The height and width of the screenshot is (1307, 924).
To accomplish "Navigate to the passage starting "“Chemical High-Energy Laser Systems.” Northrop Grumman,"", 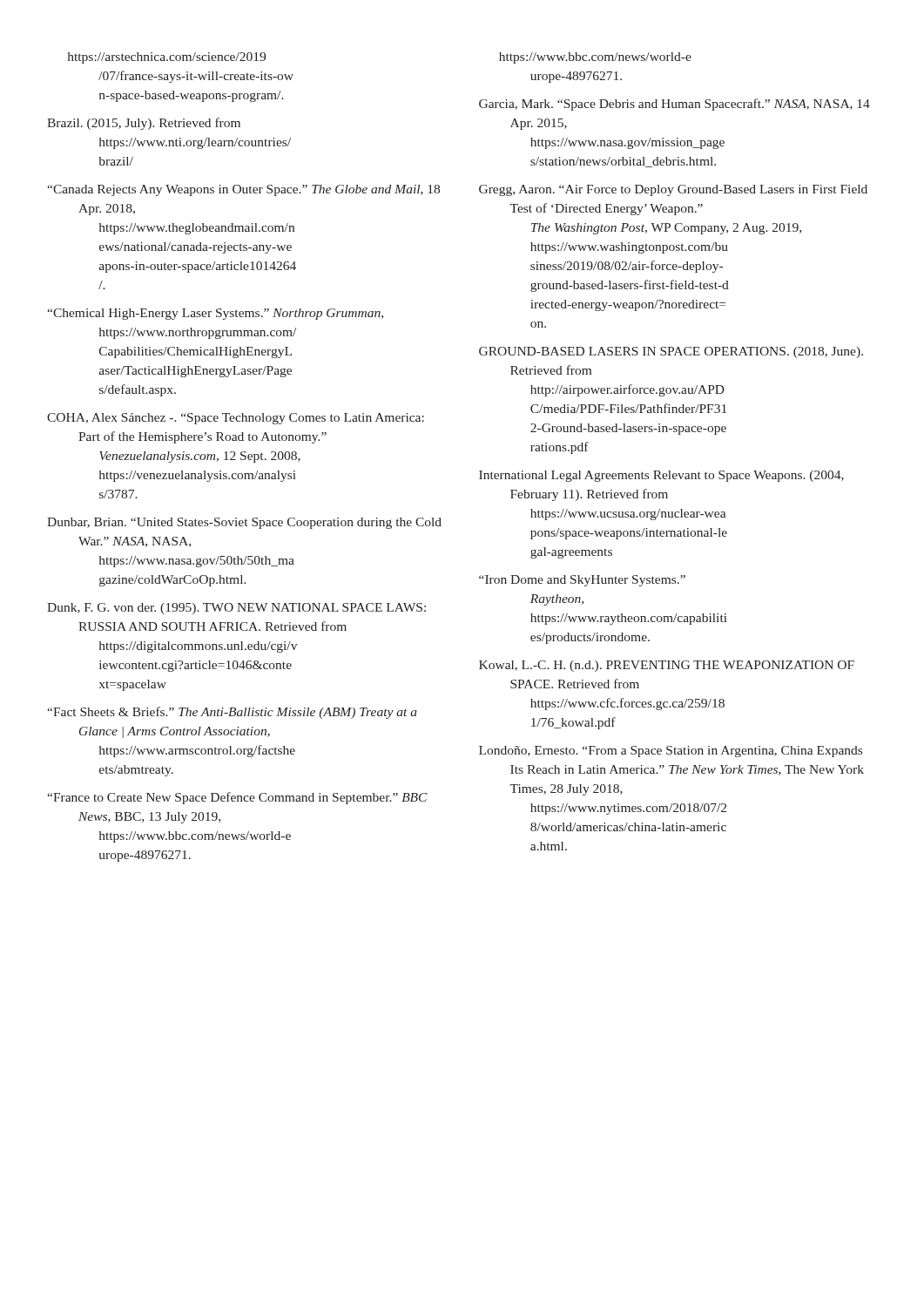I will pos(216,351).
